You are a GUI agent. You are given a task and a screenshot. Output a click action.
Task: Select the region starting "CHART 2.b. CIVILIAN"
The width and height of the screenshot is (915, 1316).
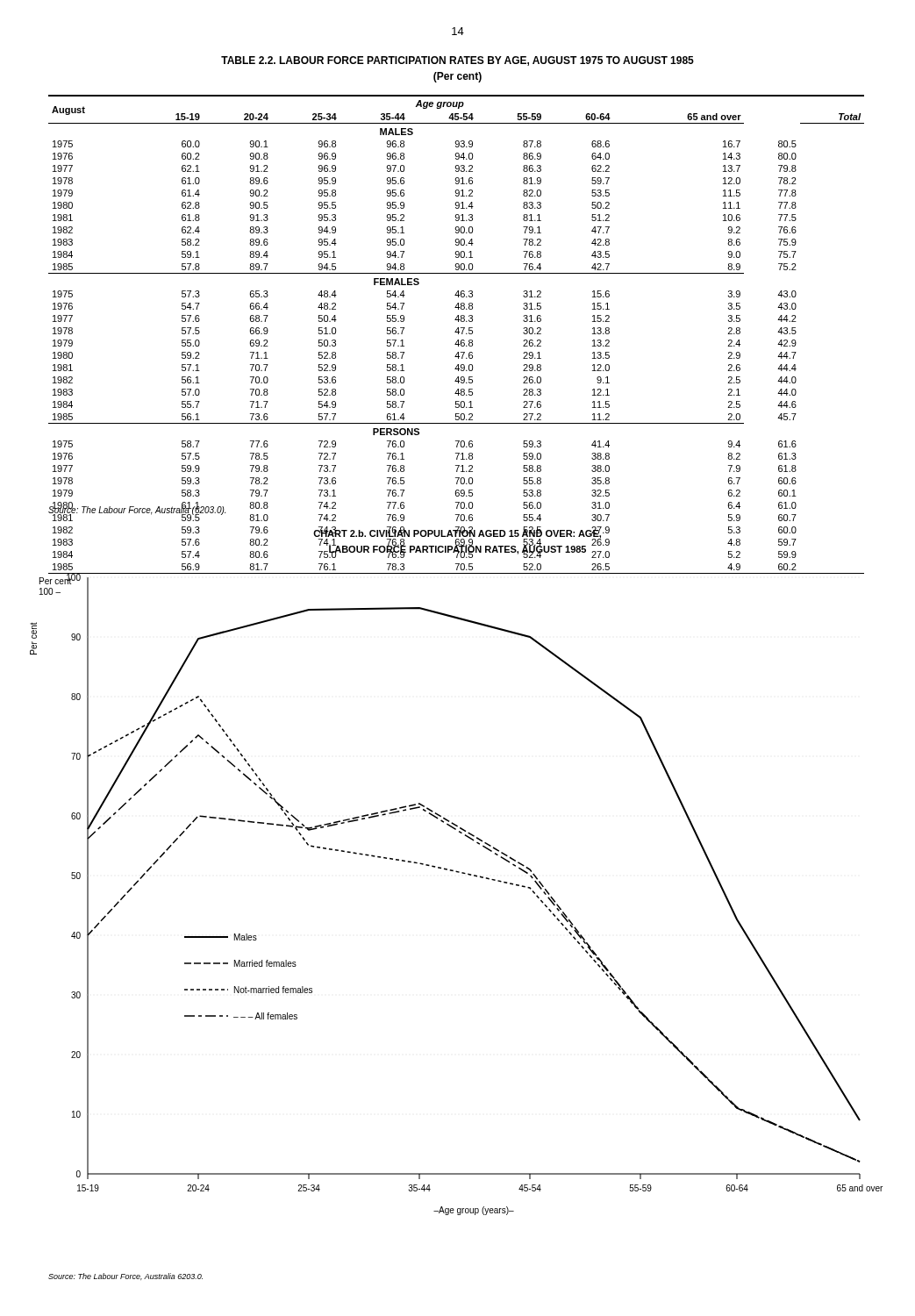click(458, 541)
